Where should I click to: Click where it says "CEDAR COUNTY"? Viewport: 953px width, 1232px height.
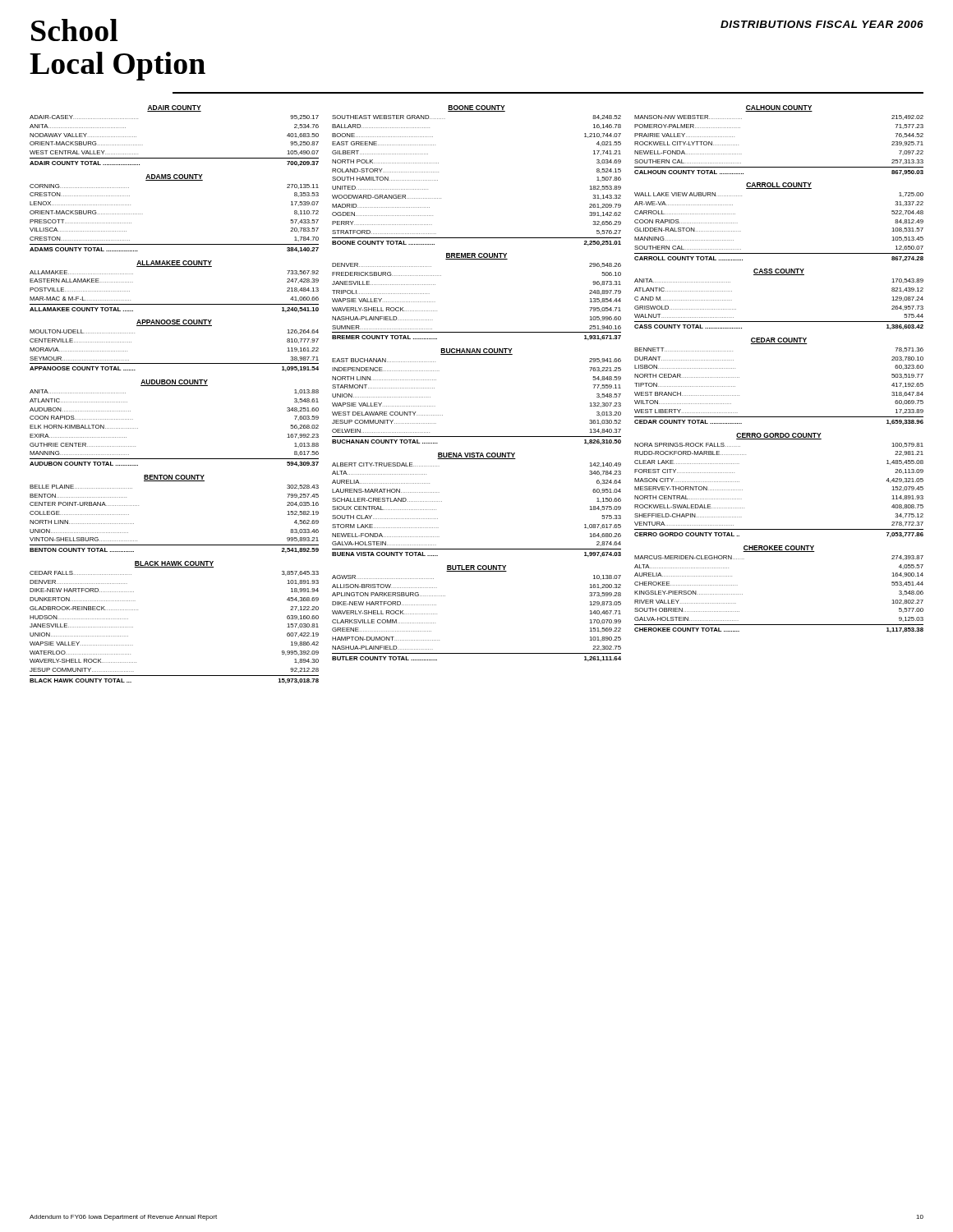779,340
